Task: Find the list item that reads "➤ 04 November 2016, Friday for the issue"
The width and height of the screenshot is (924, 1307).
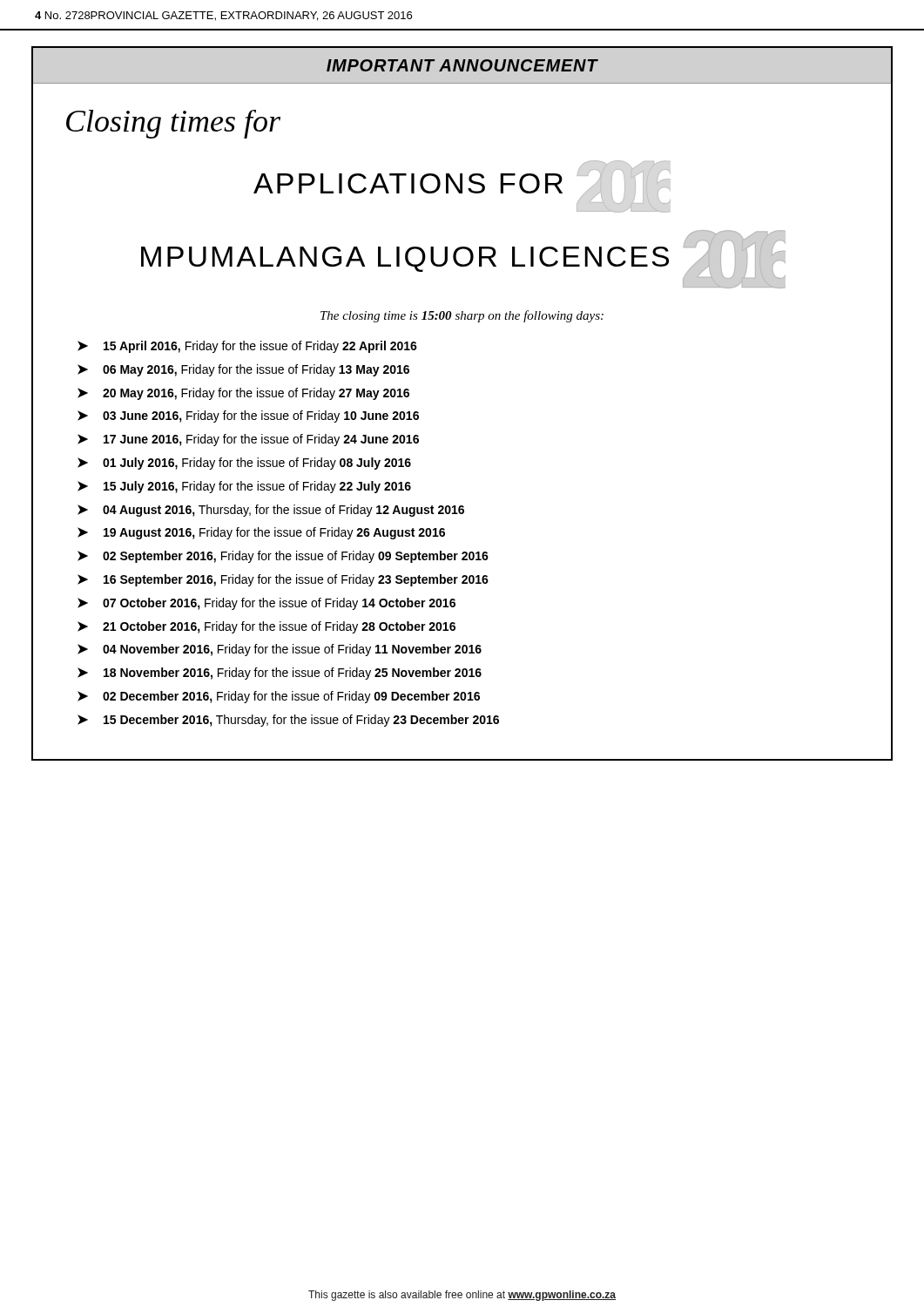Action: coord(471,650)
